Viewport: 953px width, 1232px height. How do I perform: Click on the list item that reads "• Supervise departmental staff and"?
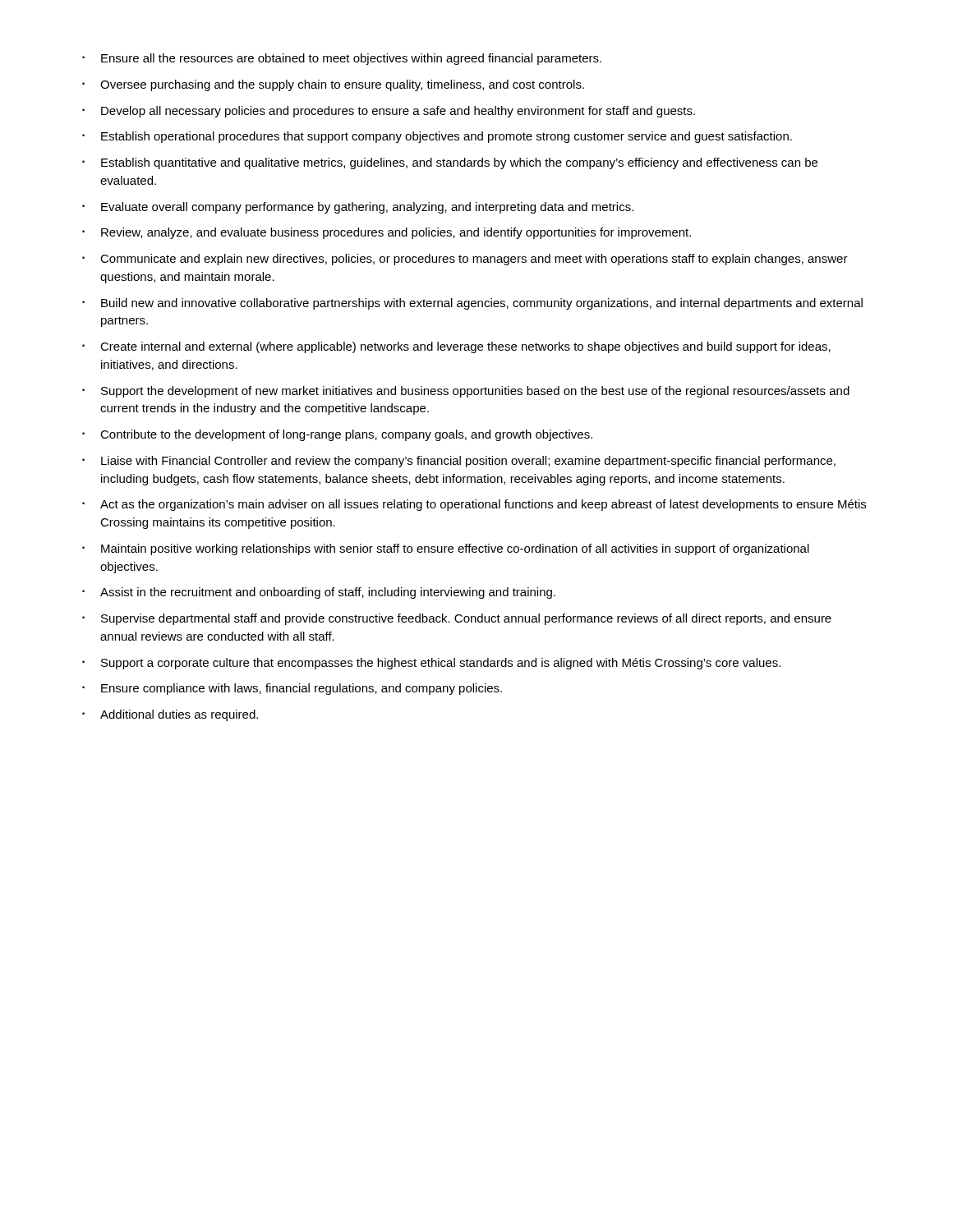point(476,627)
